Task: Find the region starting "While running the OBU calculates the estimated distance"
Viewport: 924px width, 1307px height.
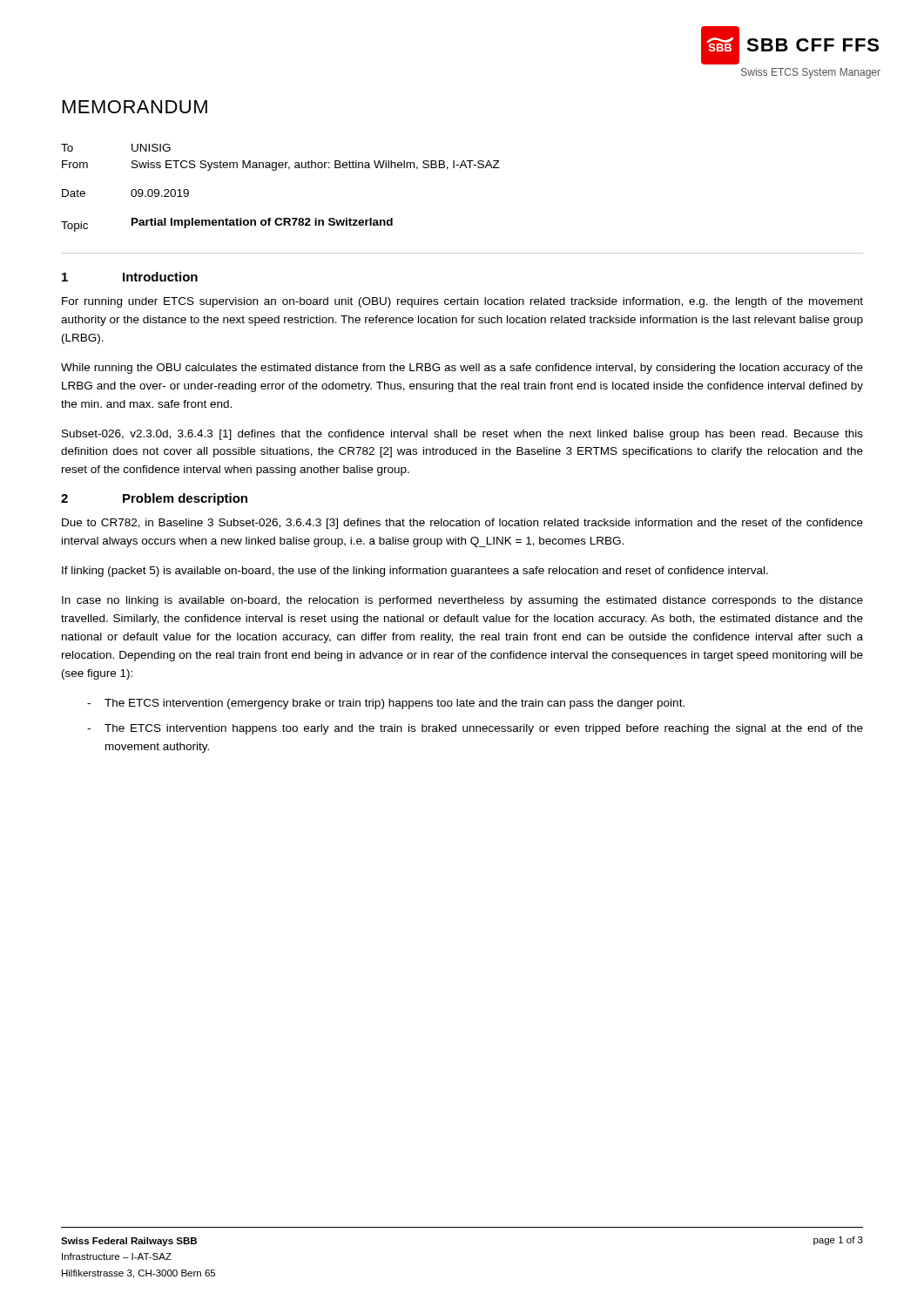Action: [x=462, y=385]
